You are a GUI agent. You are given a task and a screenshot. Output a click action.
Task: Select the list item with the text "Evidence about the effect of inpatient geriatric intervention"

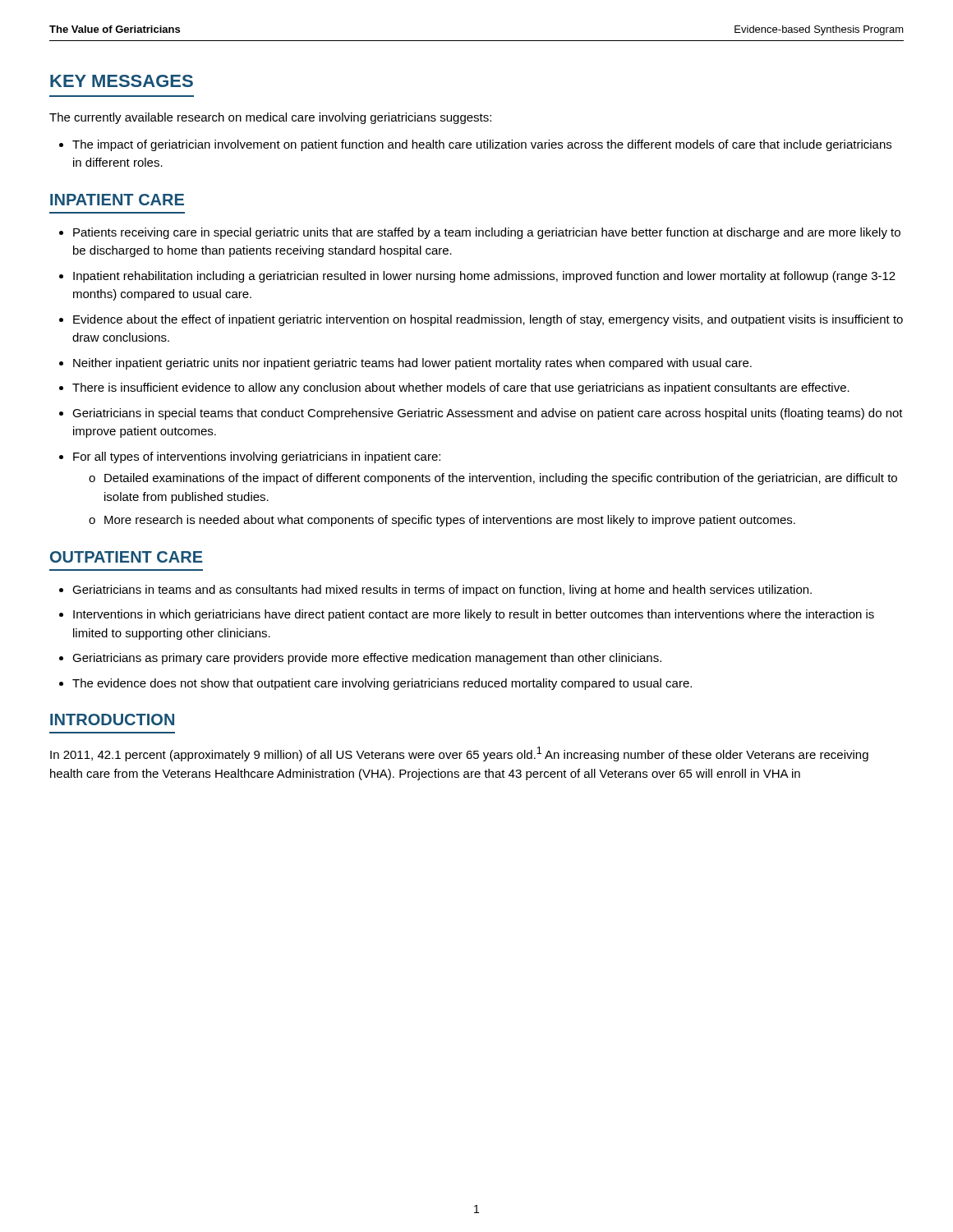[488, 328]
